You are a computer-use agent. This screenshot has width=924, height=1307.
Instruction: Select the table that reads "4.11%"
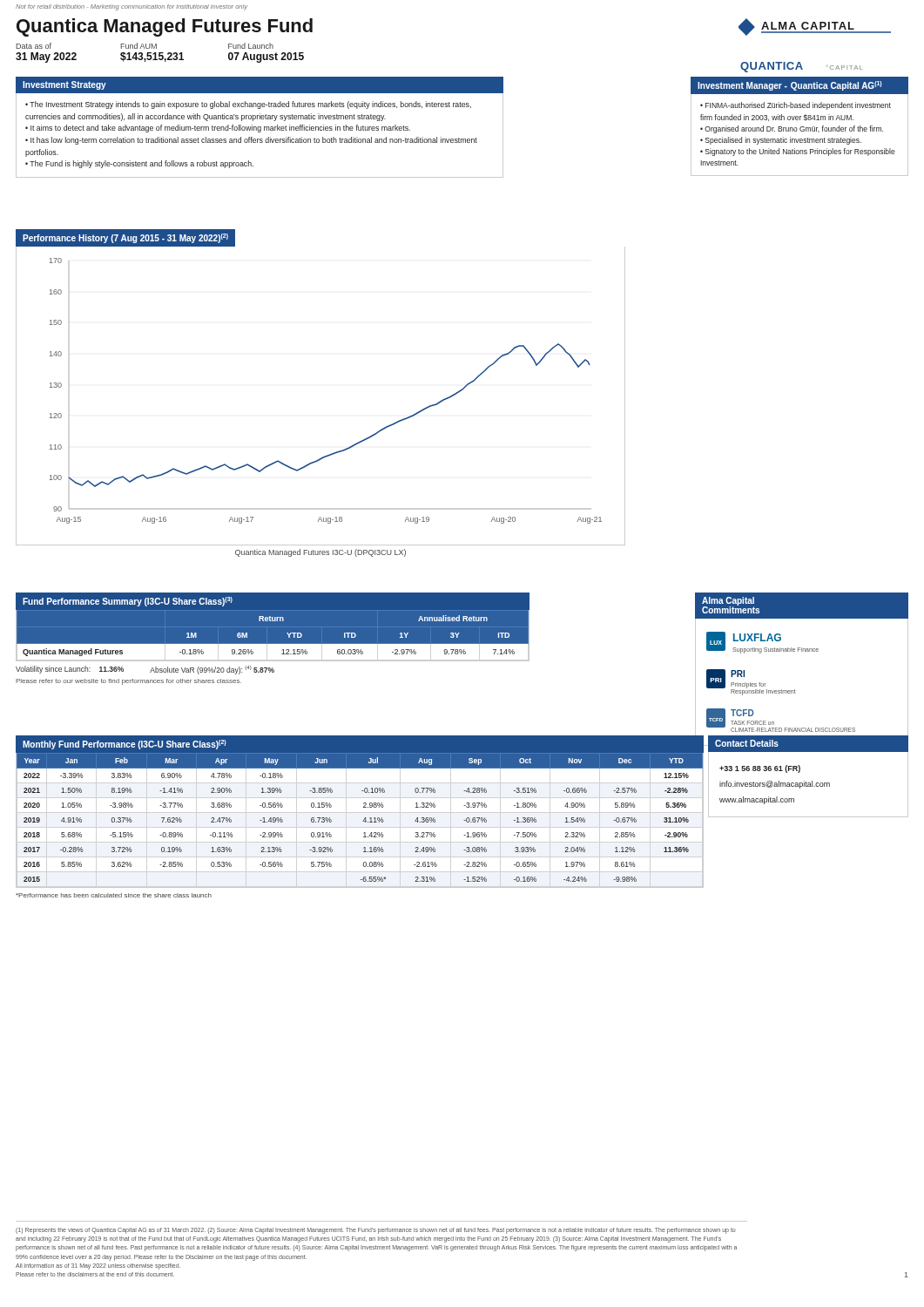(x=360, y=821)
